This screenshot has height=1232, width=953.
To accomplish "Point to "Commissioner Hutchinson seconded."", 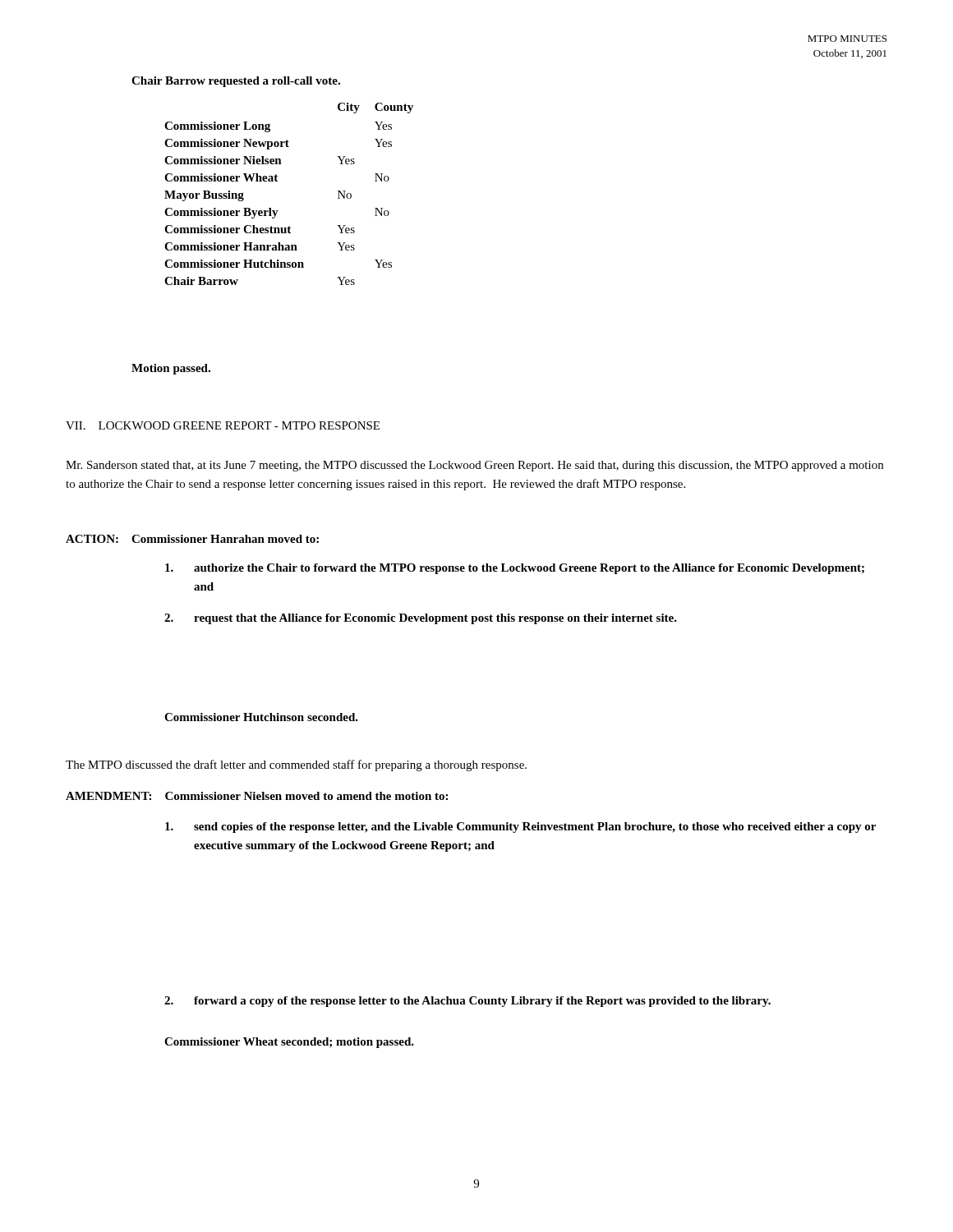I will click(x=261, y=717).
